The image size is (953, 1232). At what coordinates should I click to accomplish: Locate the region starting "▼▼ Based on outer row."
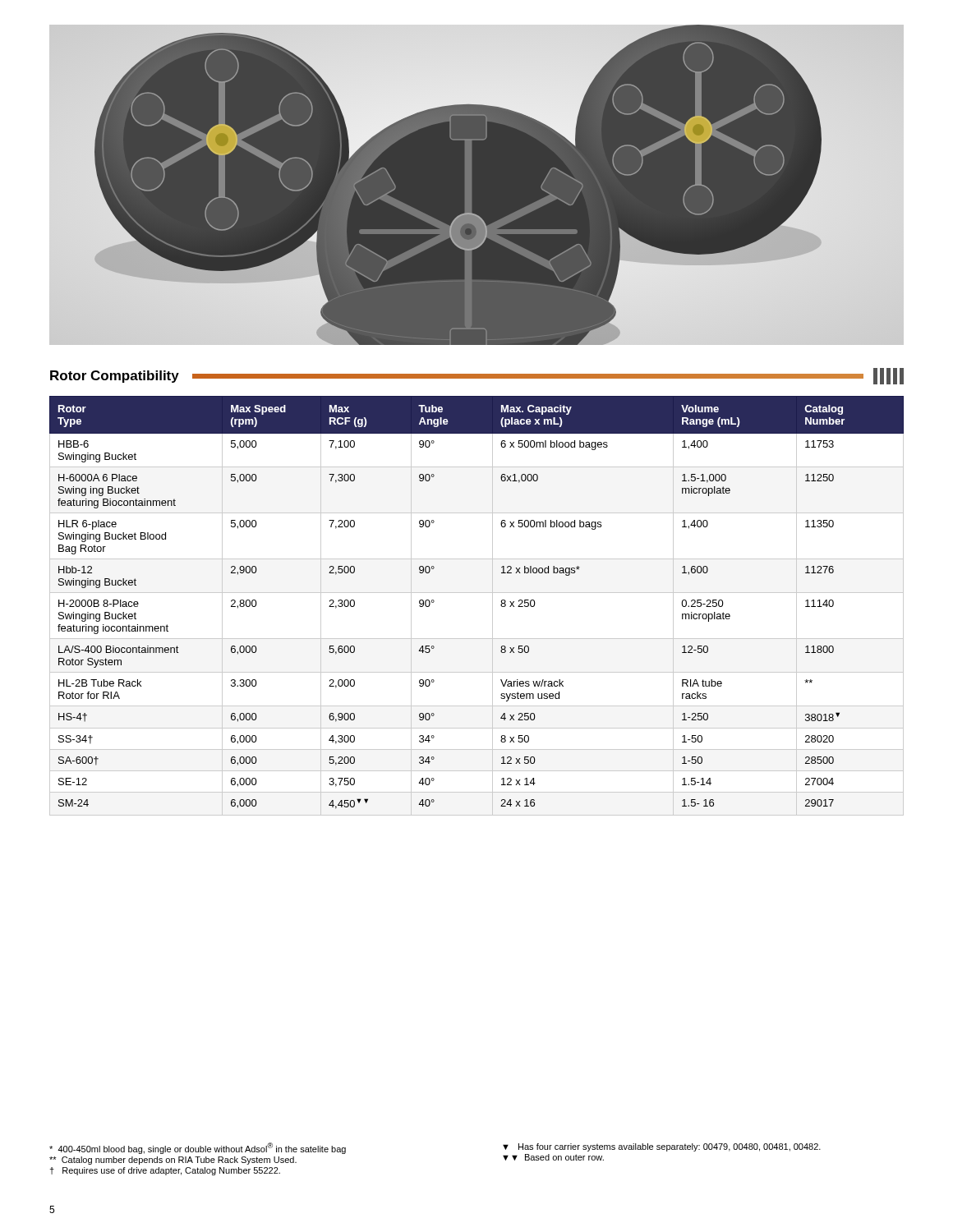point(553,1157)
